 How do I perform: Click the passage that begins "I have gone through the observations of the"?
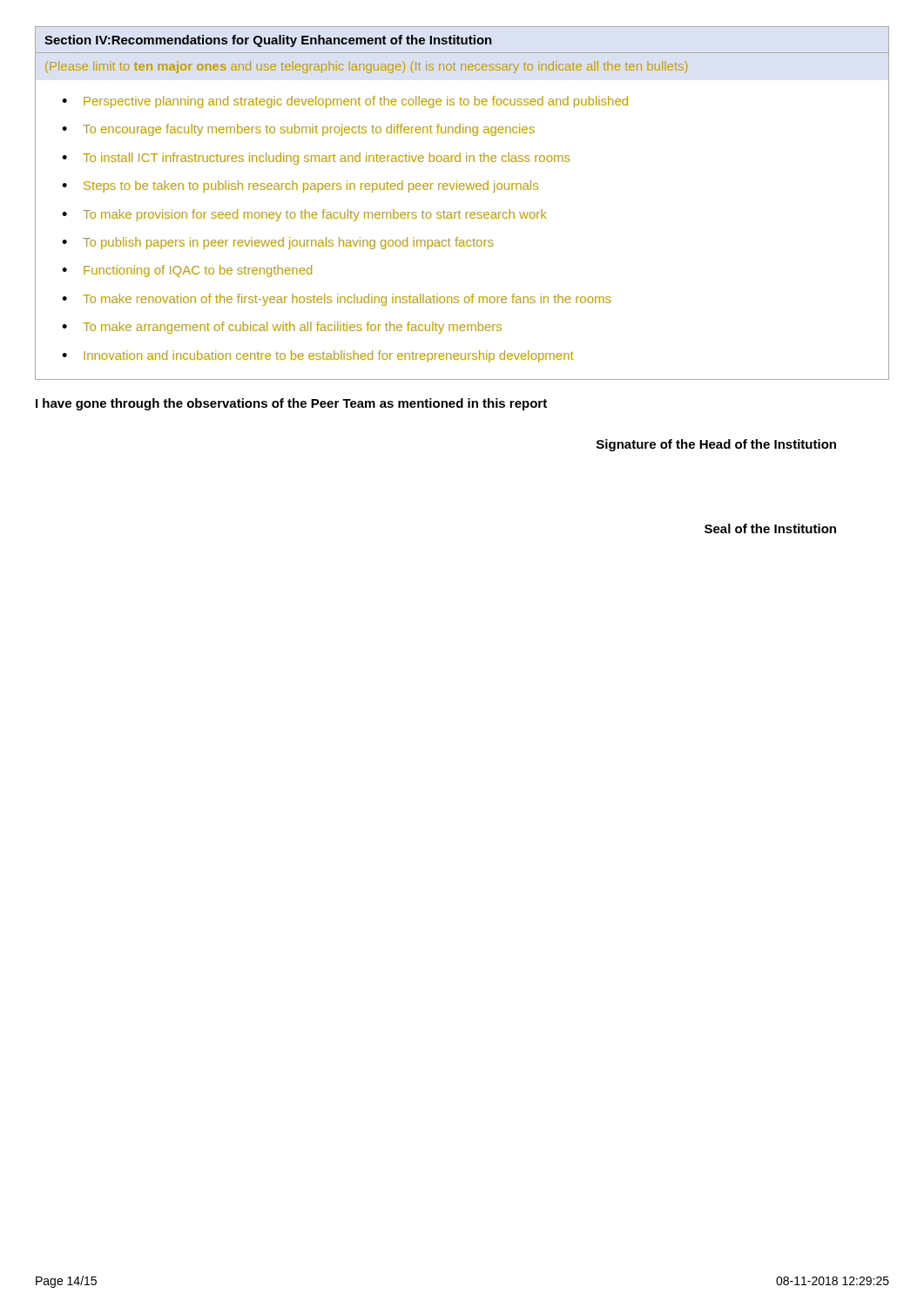click(291, 403)
